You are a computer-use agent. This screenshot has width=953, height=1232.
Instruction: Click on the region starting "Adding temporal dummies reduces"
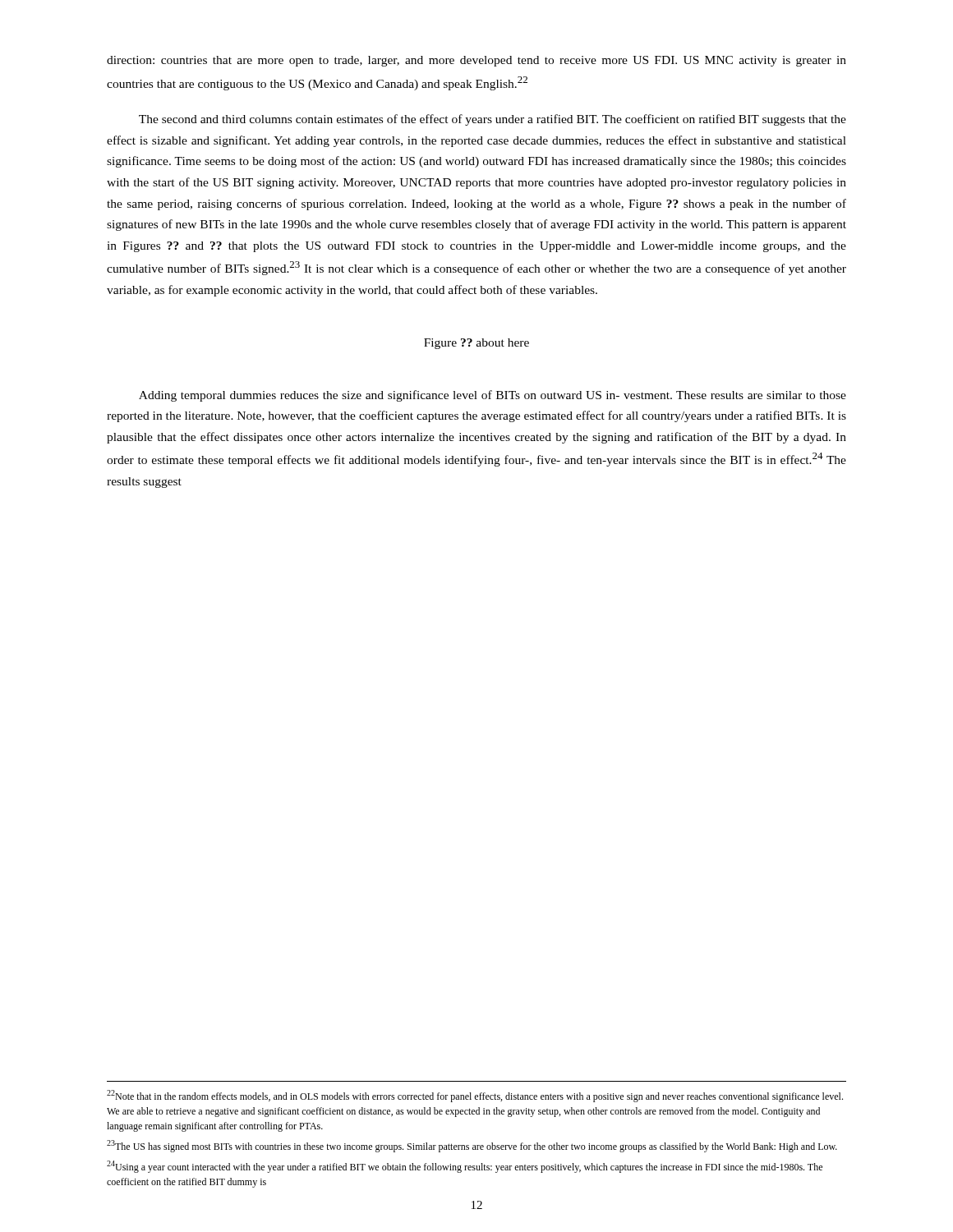pos(476,438)
